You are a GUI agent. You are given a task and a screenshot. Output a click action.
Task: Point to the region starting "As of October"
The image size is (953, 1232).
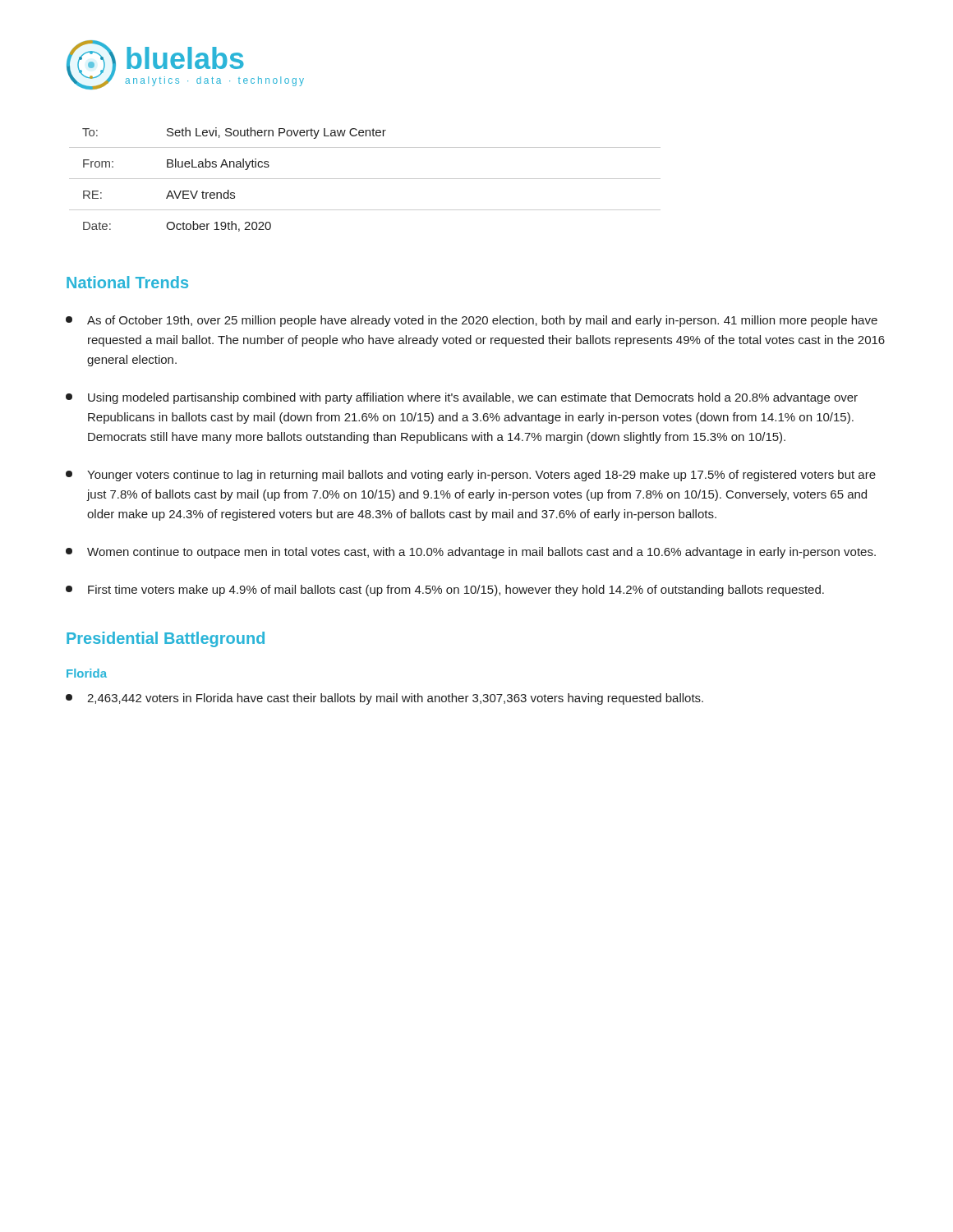[476, 340]
